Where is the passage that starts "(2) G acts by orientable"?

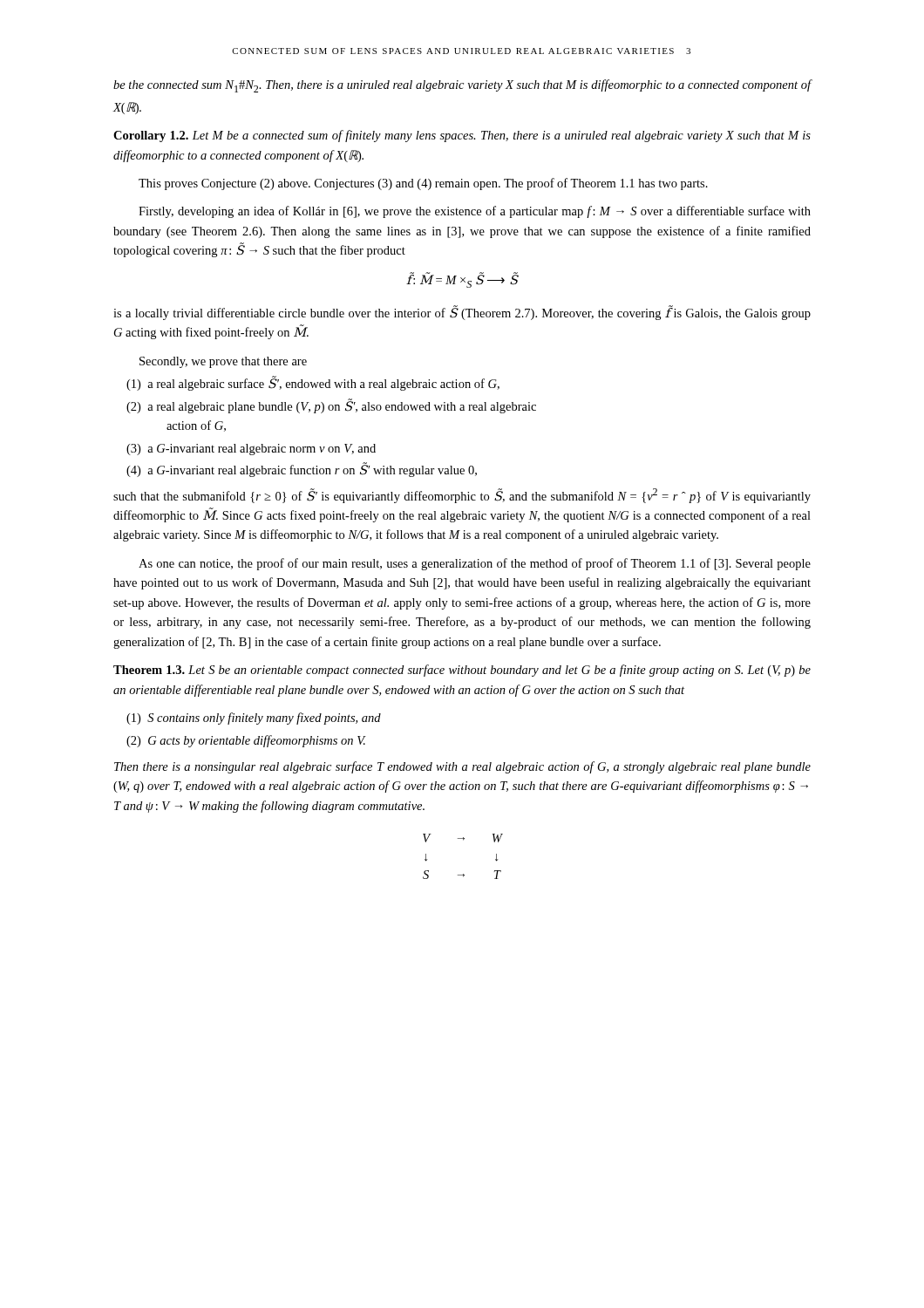[246, 741]
